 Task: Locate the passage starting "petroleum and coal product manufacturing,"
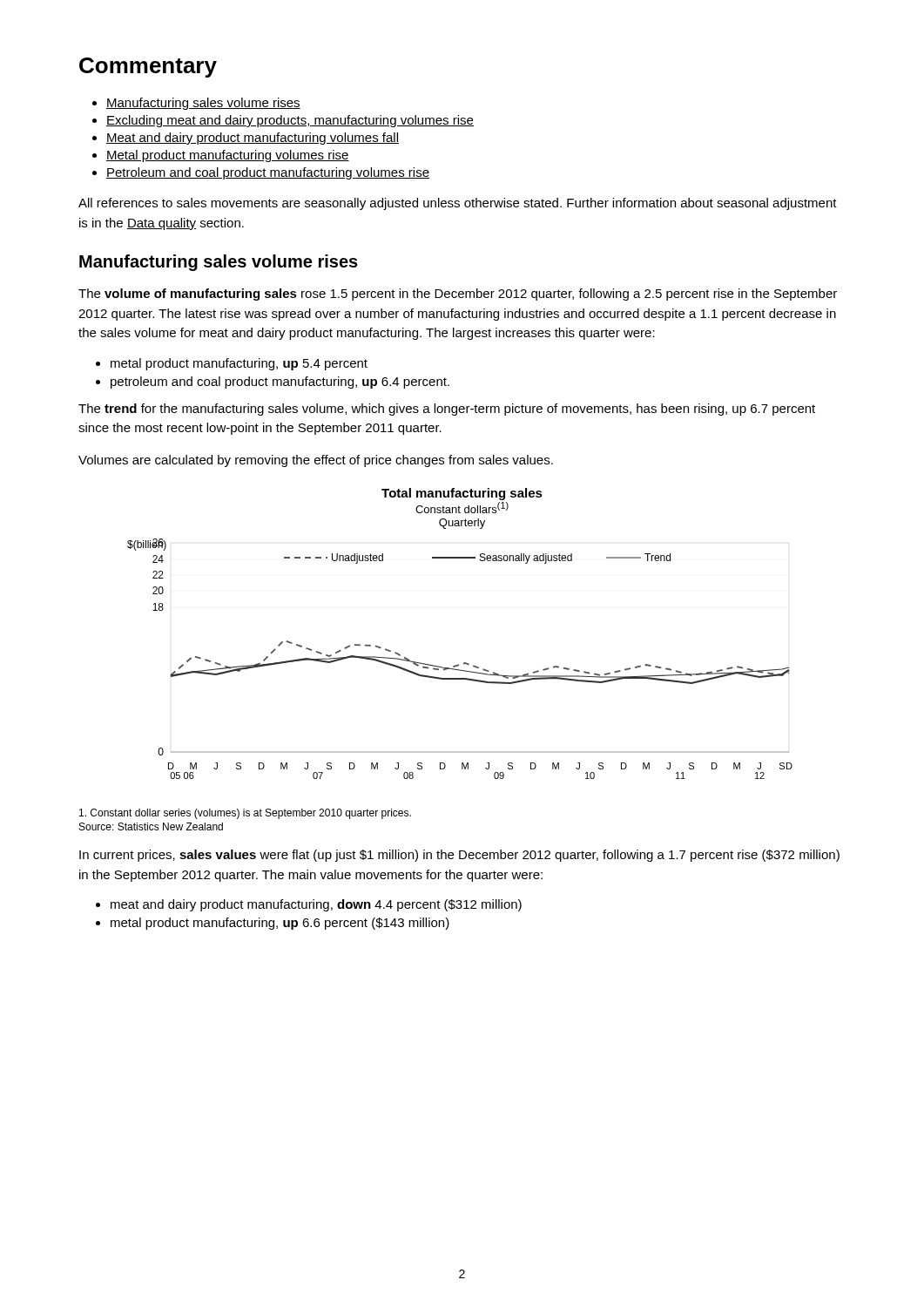pos(280,383)
